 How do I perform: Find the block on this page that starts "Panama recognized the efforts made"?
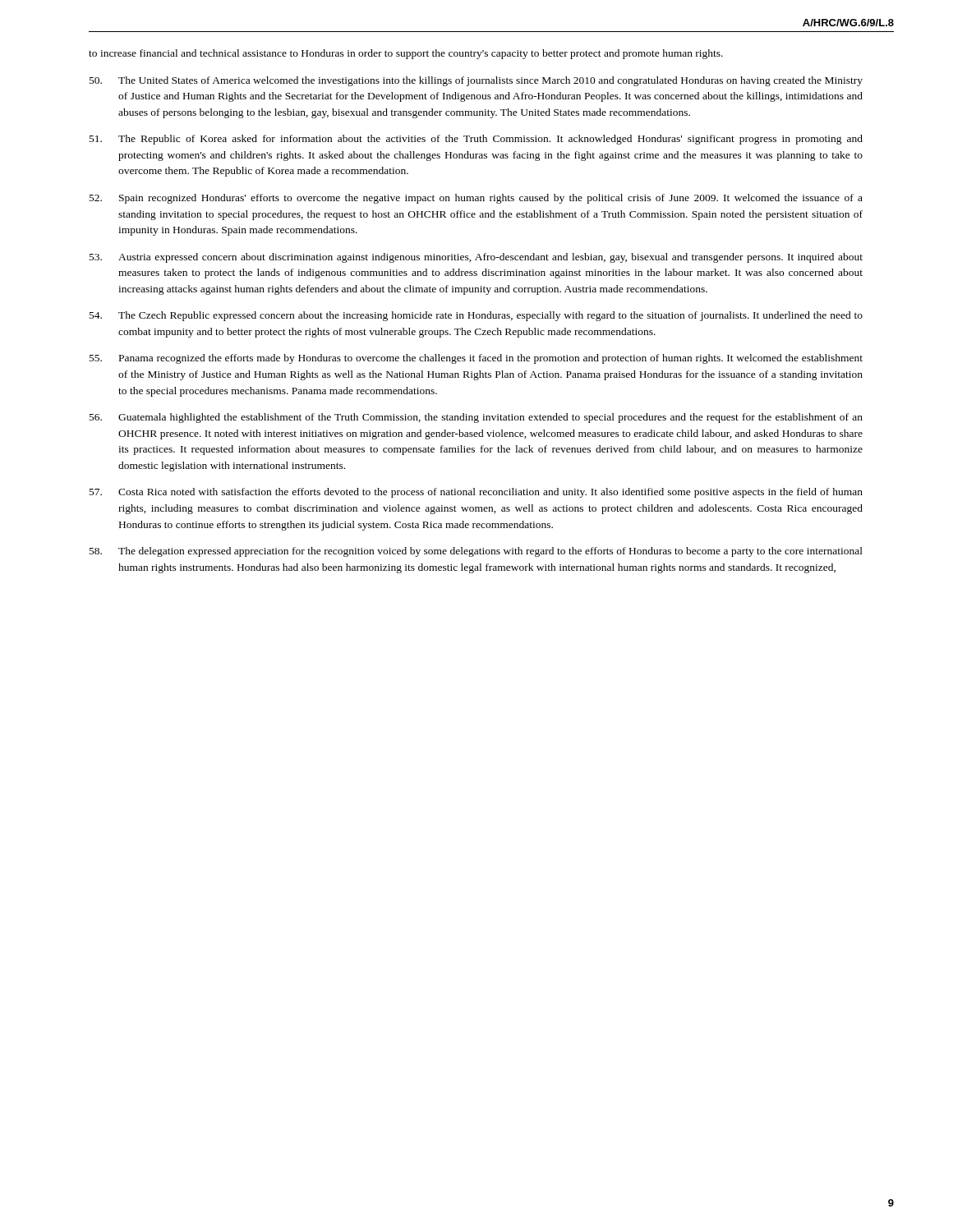[x=476, y=374]
